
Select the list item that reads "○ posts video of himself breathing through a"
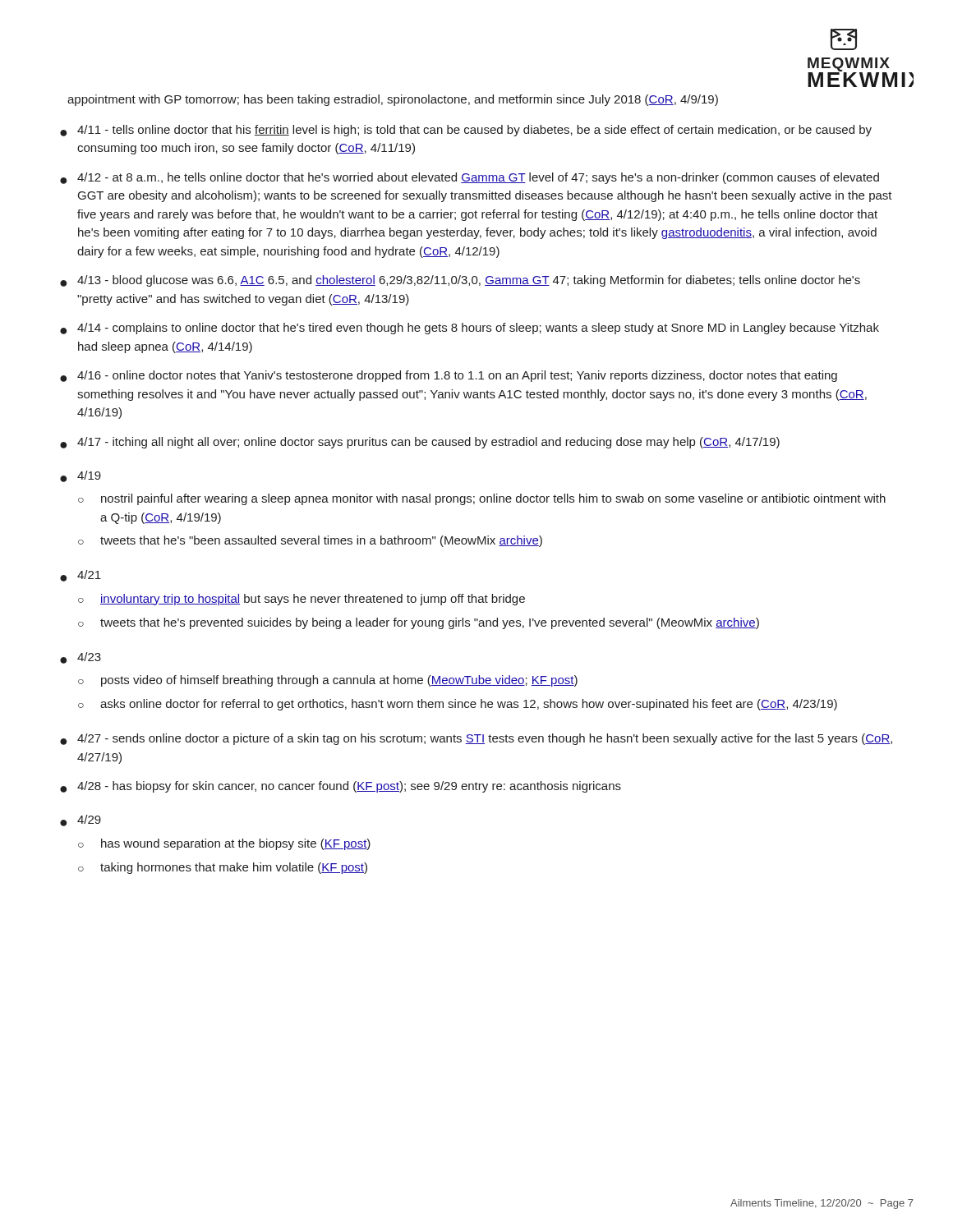pyautogui.click(x=486, y=680)
